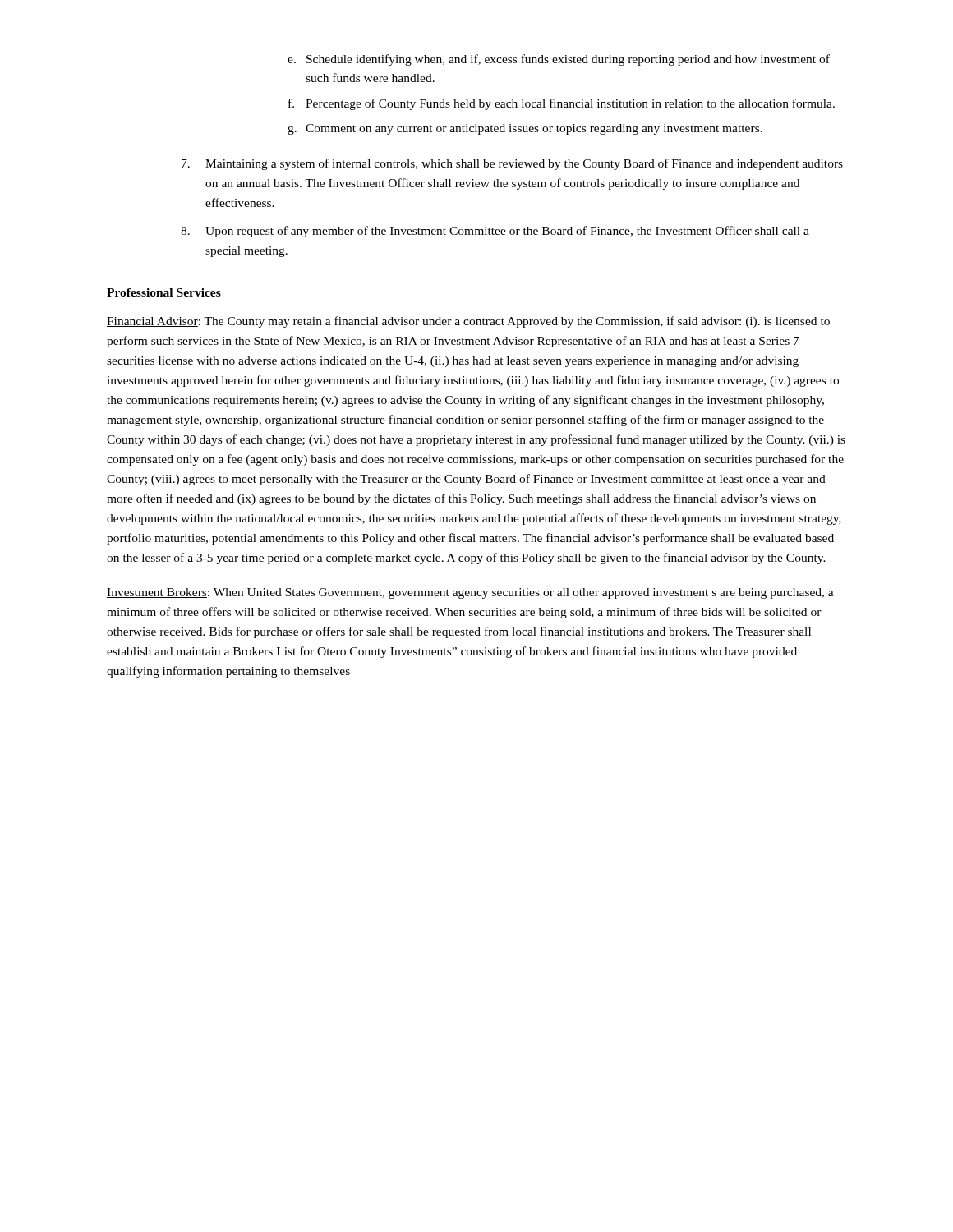Locate the list item containing "f. Percentage of County Funds held"
Viewport: 953px width, 1232px height.
[561, 103]
